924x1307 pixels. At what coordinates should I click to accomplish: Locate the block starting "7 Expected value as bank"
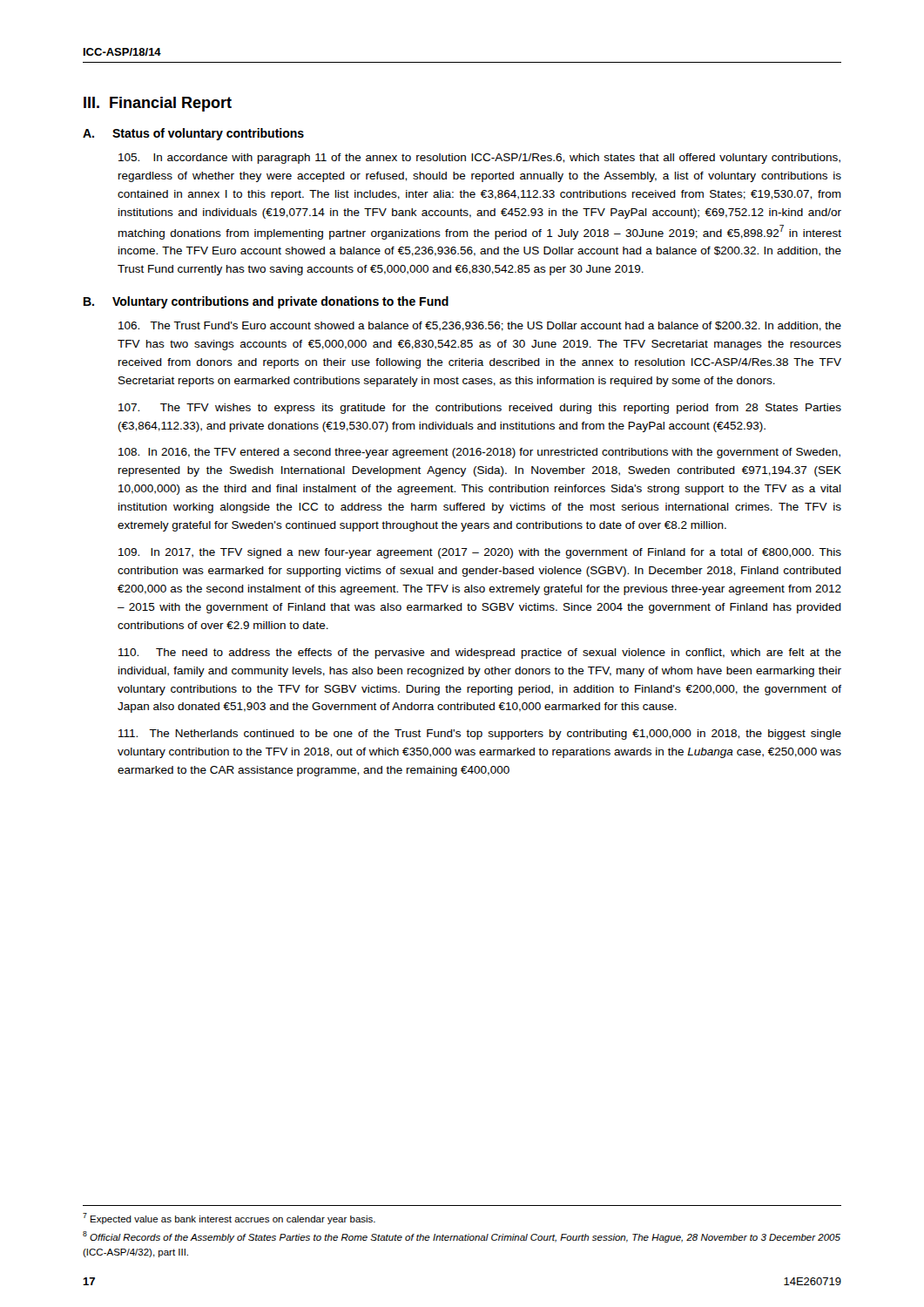tap(229, 1217)
